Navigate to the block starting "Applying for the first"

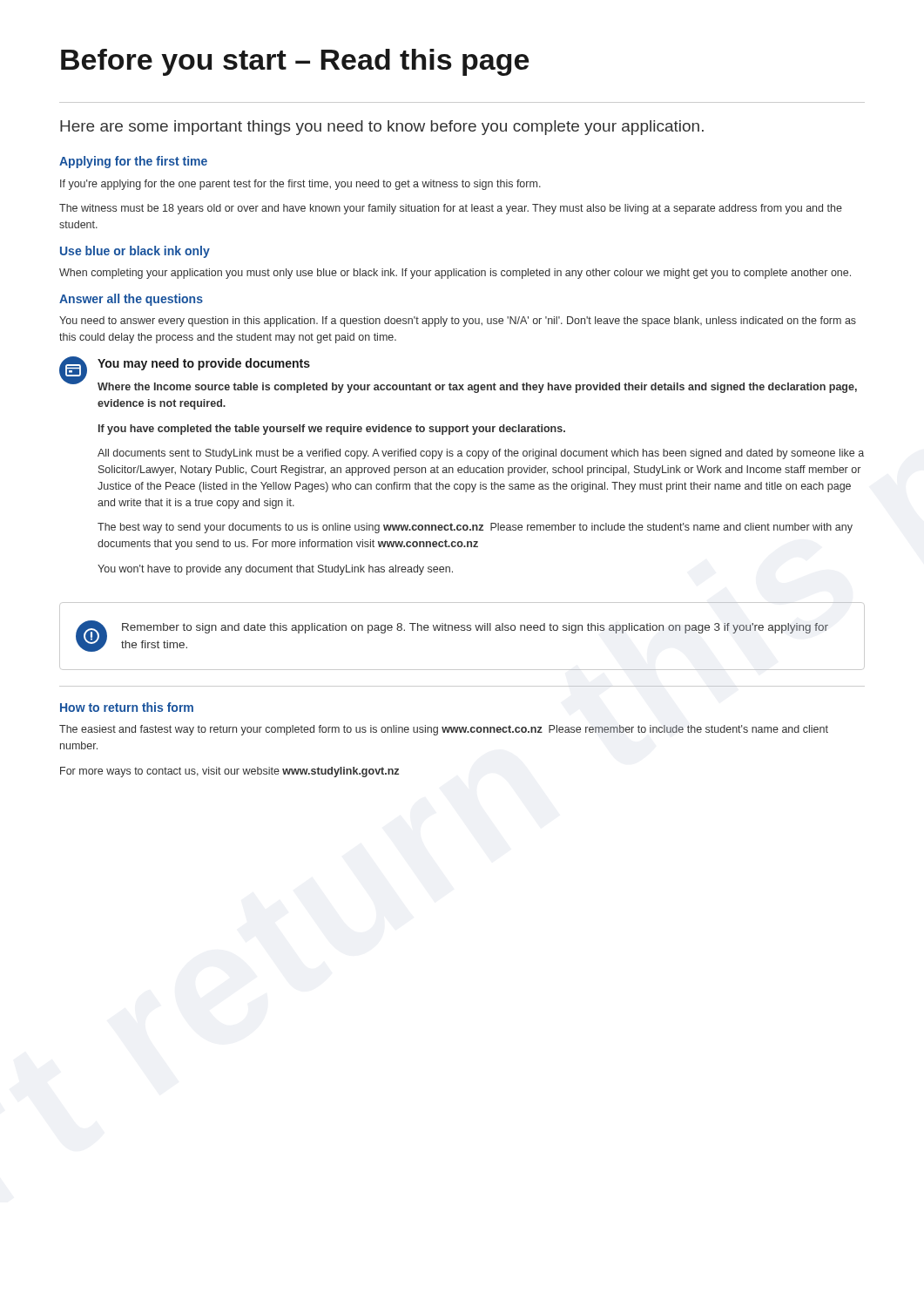[x=133, y=162]
